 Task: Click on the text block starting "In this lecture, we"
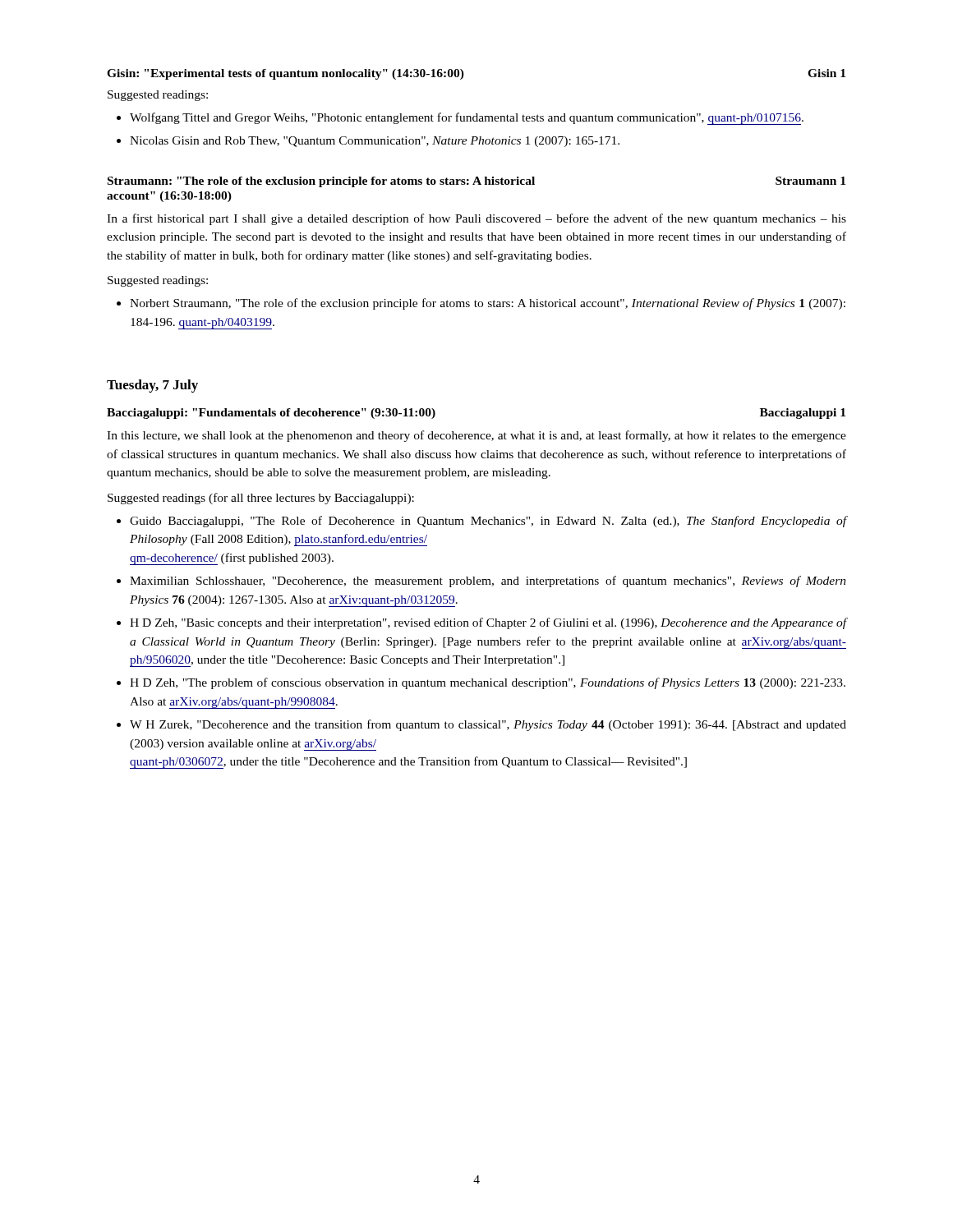tap(476, 454)
